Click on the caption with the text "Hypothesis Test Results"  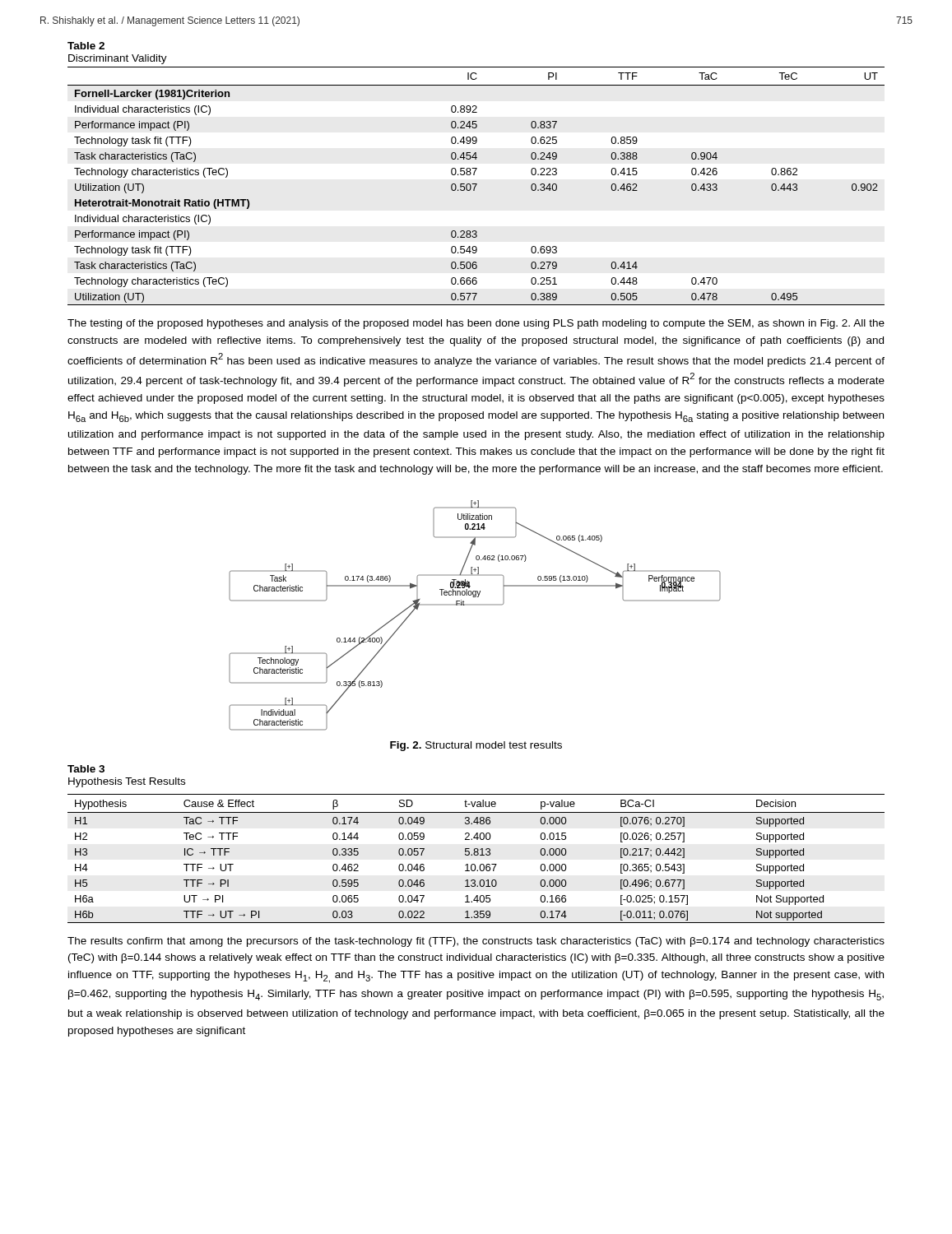pyautogui.click(x=127, y=781)
